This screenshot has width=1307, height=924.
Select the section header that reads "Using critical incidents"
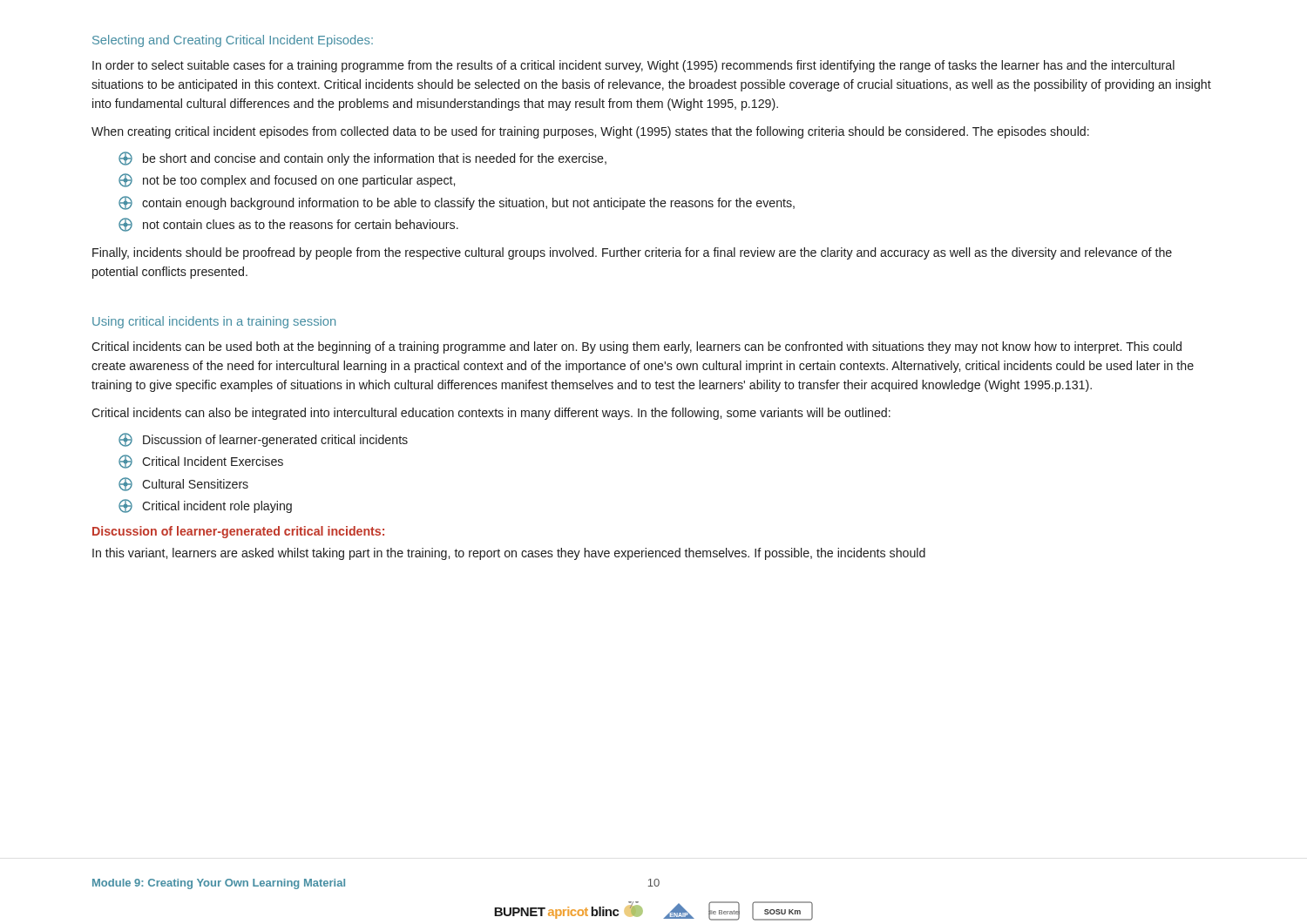214,322
